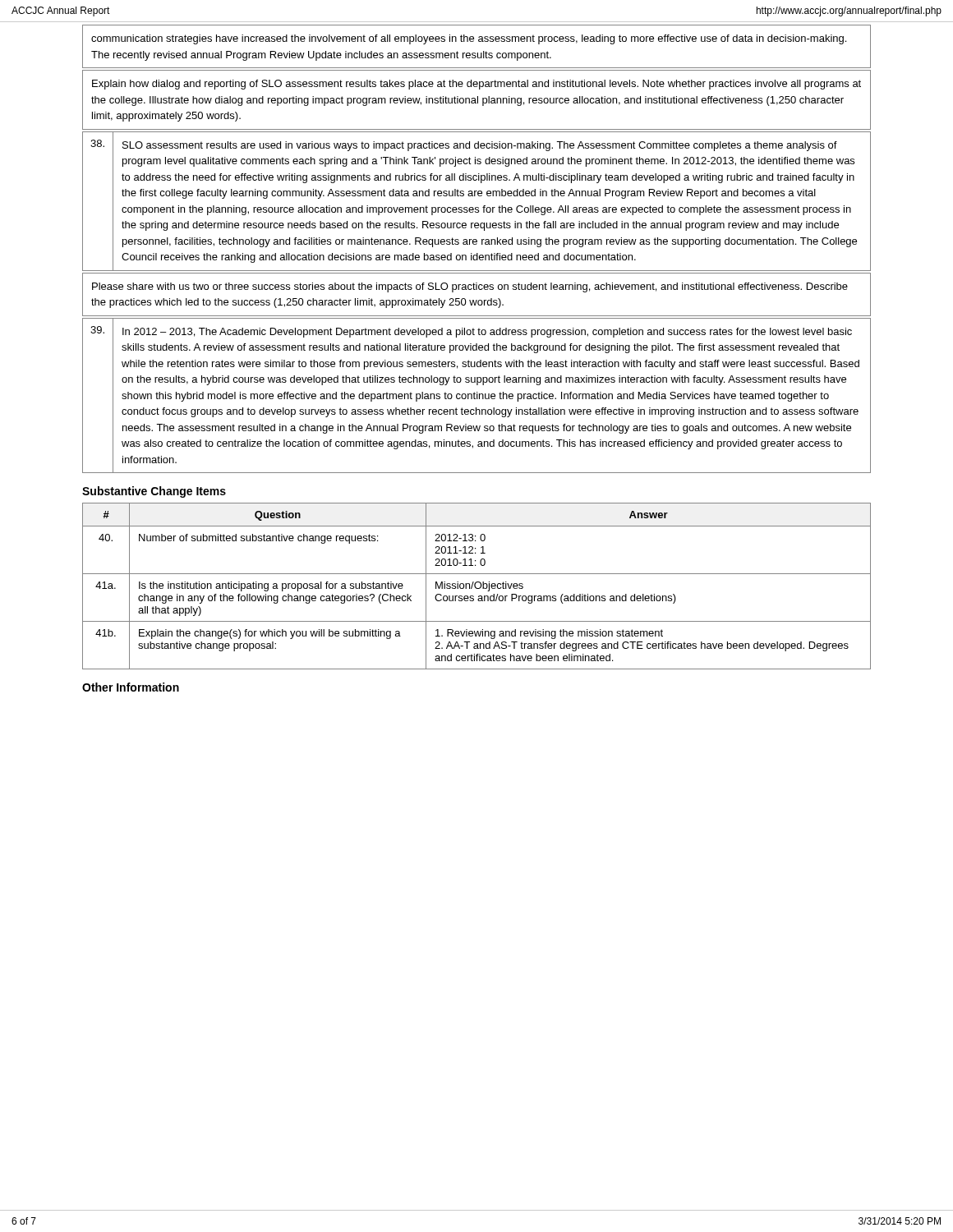
Task: Navigate to the block starting "communication strategies have increased the involvement of"
Action: coord(469,46)
